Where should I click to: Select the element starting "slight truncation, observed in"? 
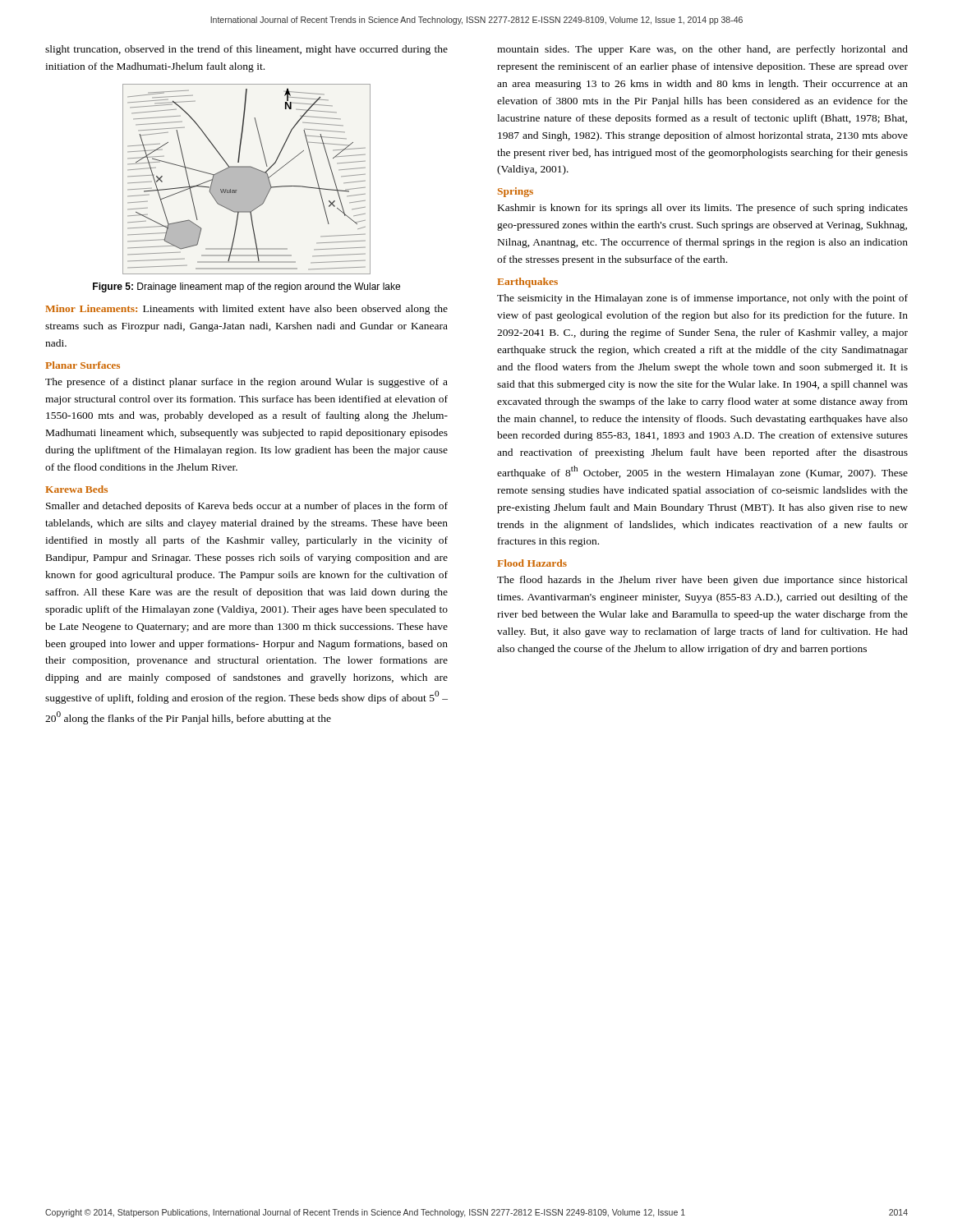coord(246,57)
